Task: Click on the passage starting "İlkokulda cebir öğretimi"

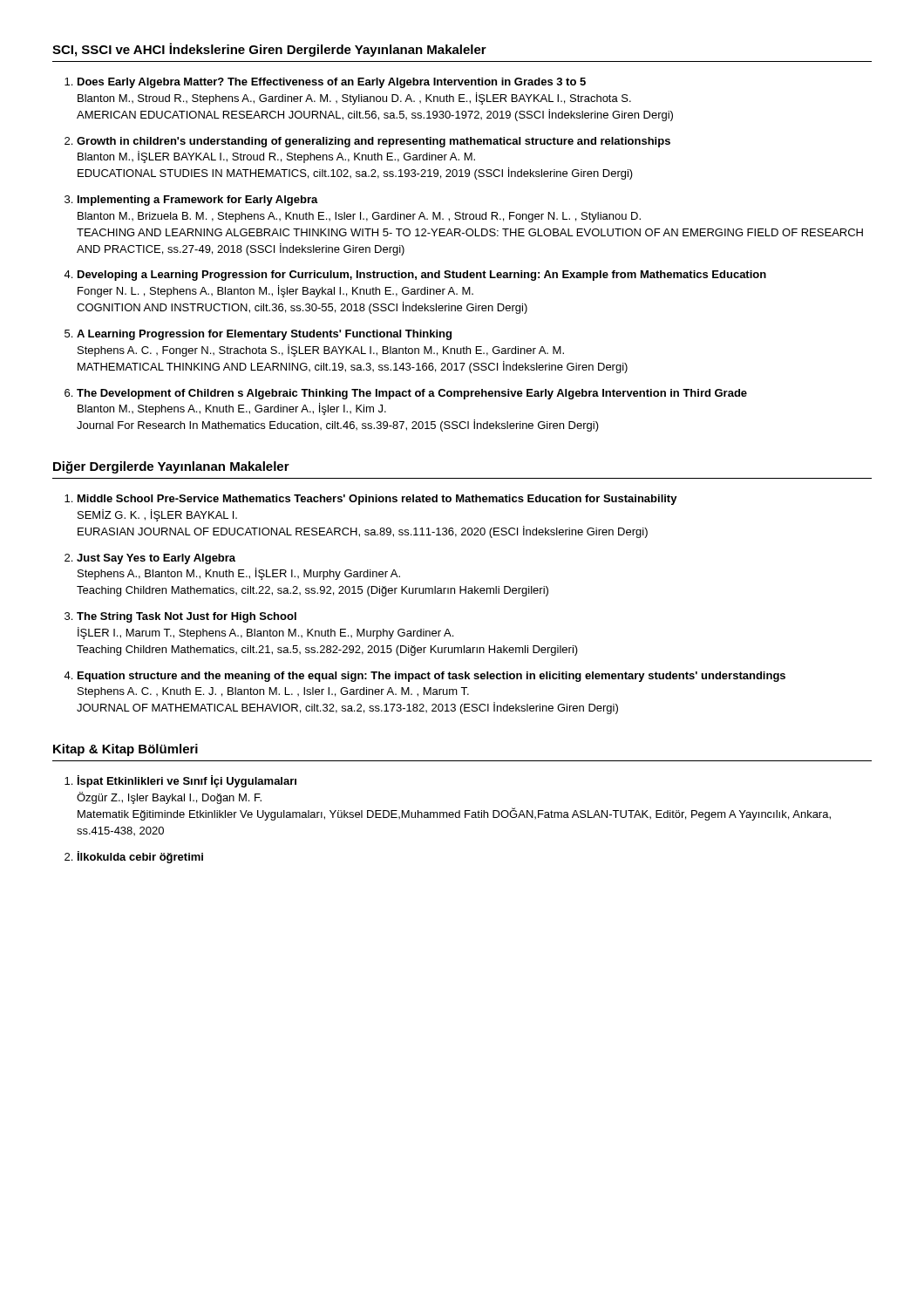Action: click(140, 856)
